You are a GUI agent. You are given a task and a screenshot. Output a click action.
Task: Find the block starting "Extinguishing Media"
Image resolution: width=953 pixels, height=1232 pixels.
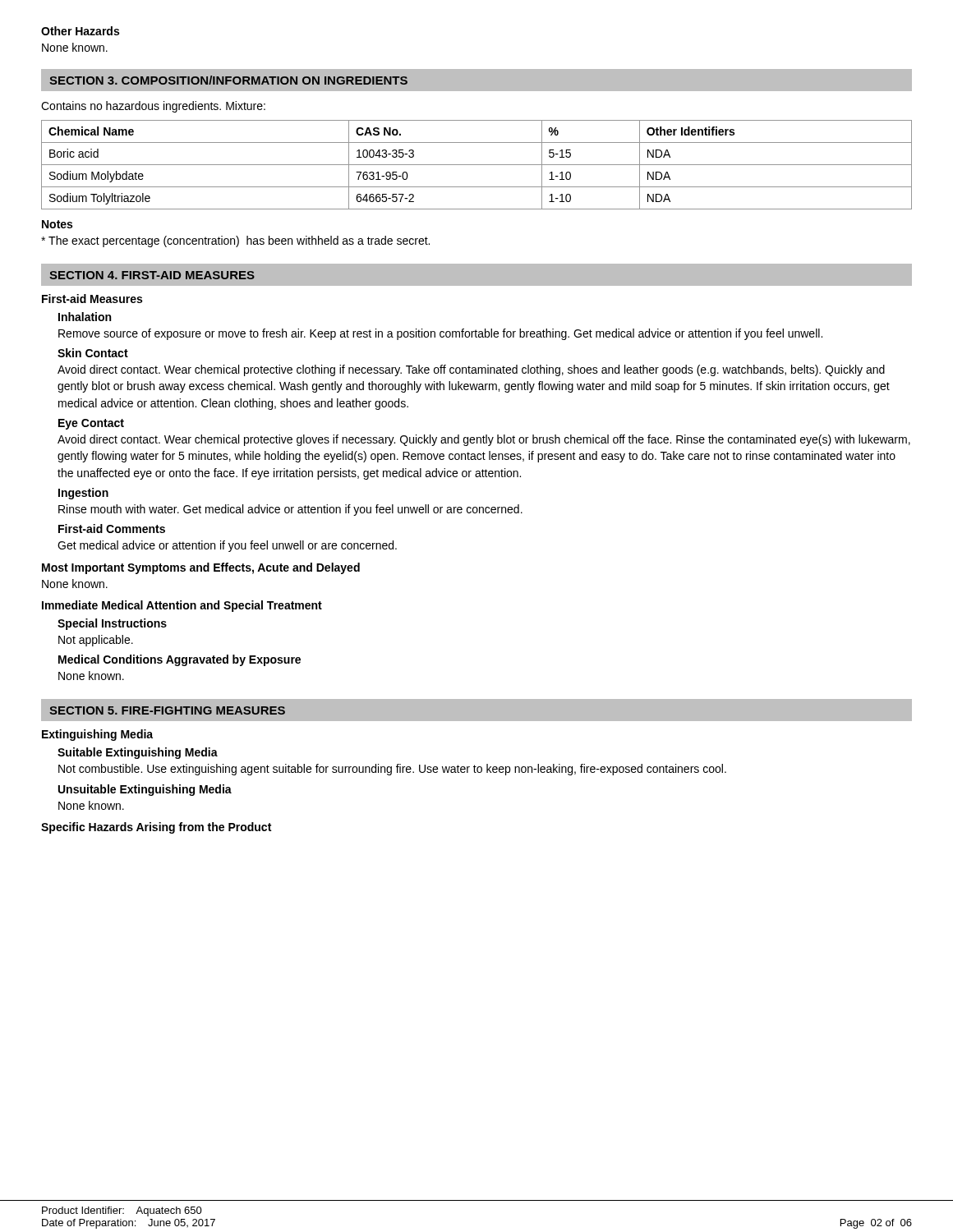(x=97, y=735)
